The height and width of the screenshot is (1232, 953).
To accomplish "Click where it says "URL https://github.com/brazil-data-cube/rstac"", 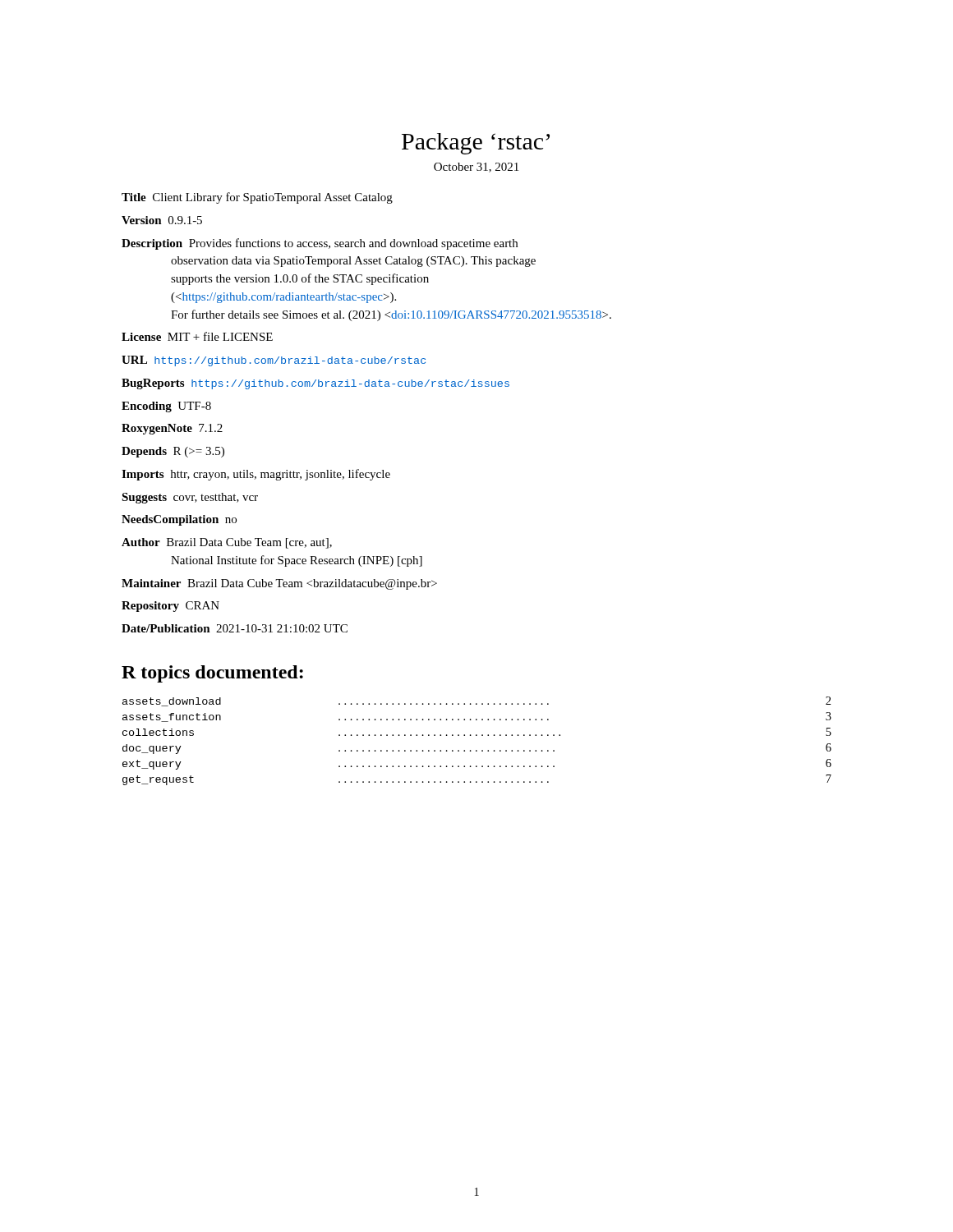I will (x=274, y=360).
